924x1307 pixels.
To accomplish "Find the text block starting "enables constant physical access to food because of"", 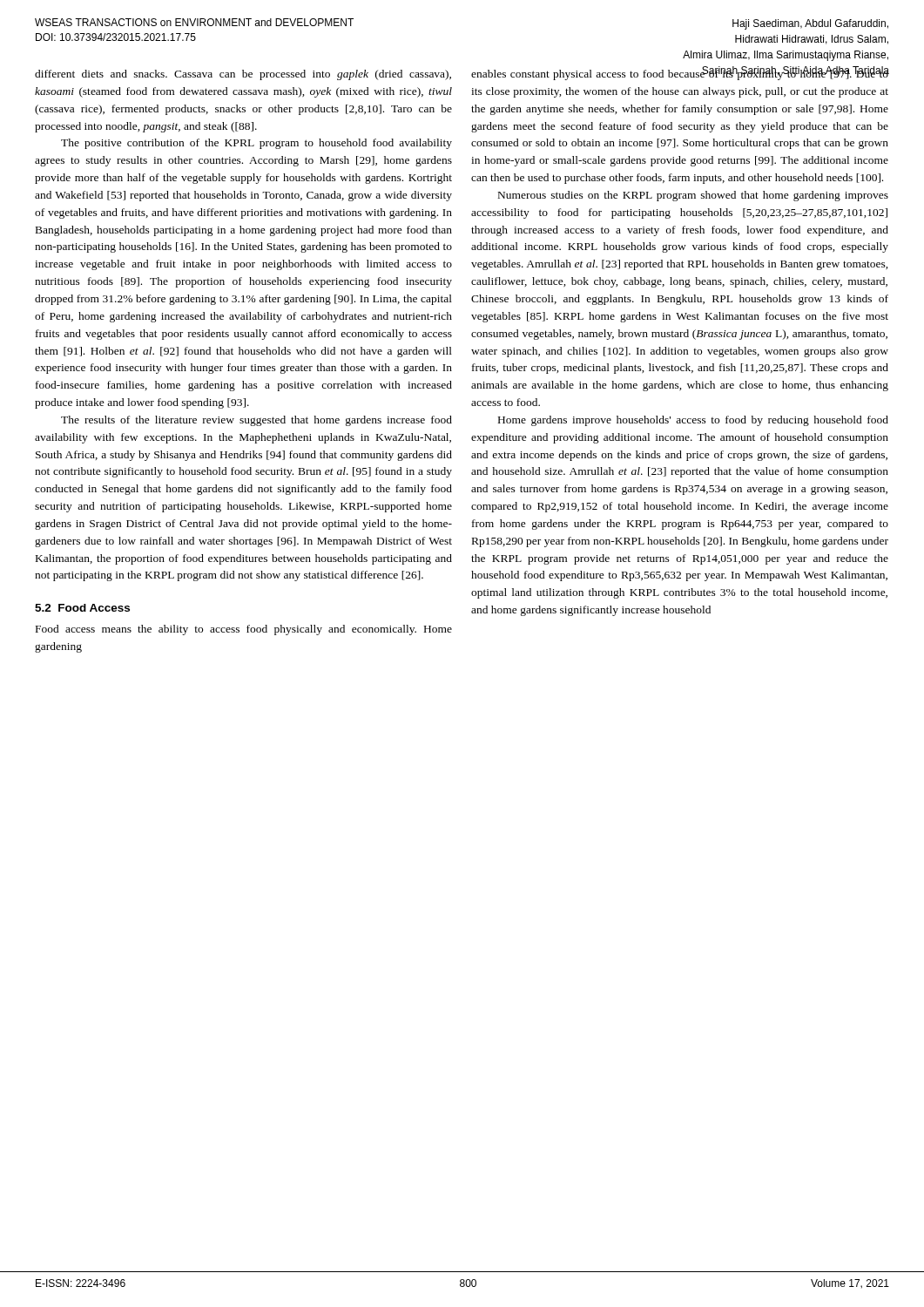I will (x=680, y=126).
